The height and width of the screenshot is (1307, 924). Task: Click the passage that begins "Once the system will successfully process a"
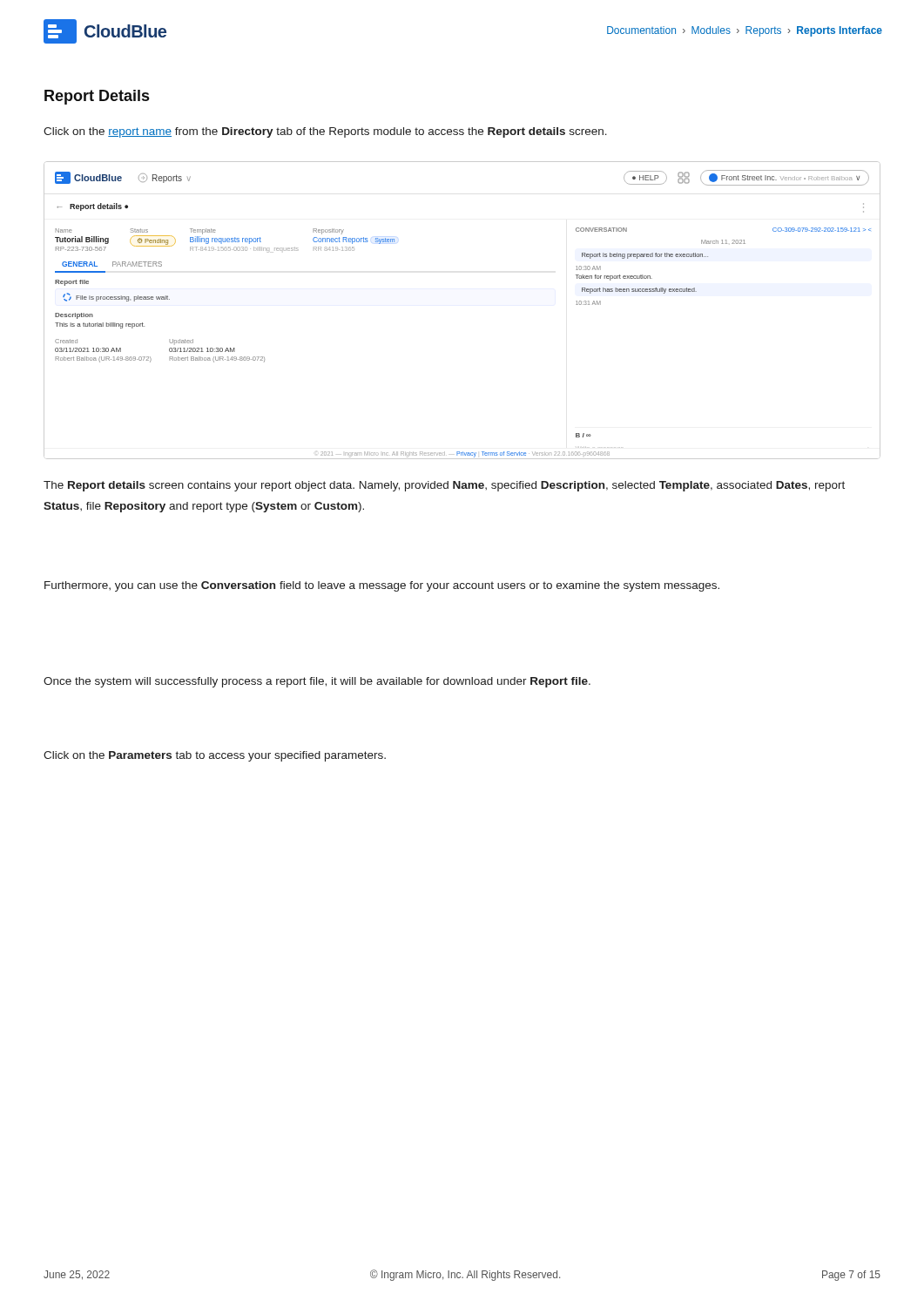(x=317, y=681)
